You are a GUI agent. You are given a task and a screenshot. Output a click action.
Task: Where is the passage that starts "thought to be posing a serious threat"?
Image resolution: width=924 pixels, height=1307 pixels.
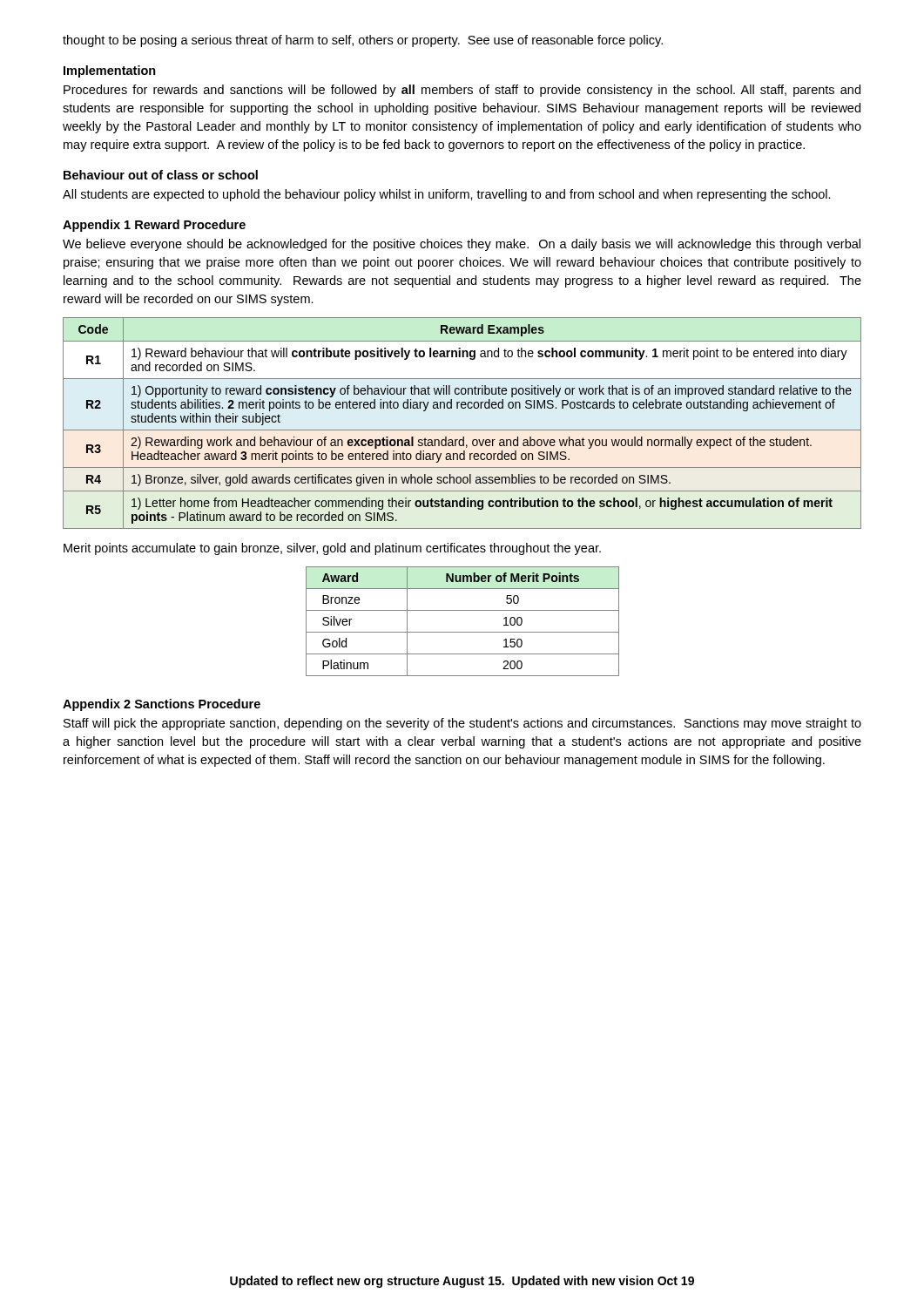click(x=363, y=40)
